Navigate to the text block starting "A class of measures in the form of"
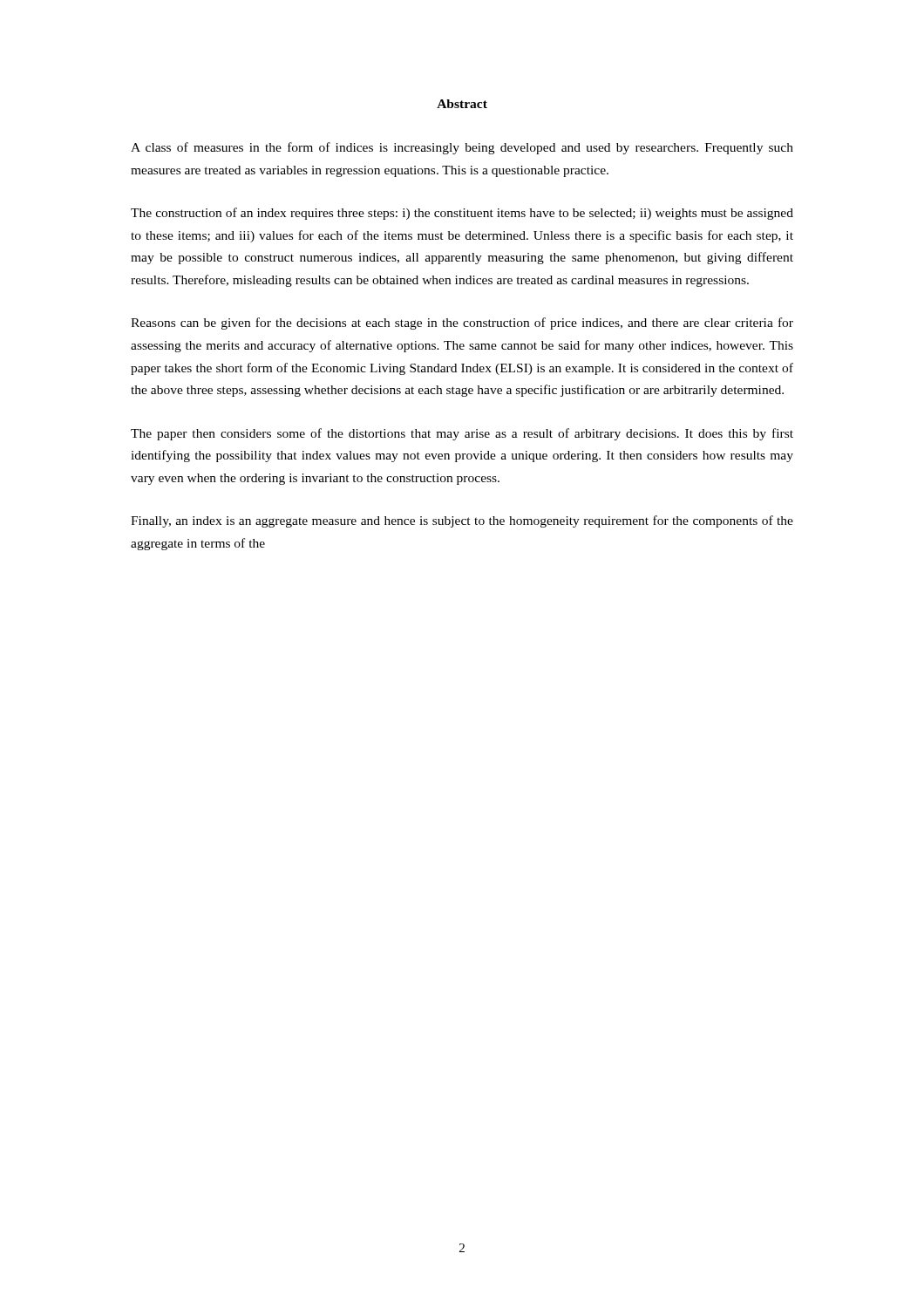Screen dimensions: 1308x924 pyautogui.click(x=462, y=158)
